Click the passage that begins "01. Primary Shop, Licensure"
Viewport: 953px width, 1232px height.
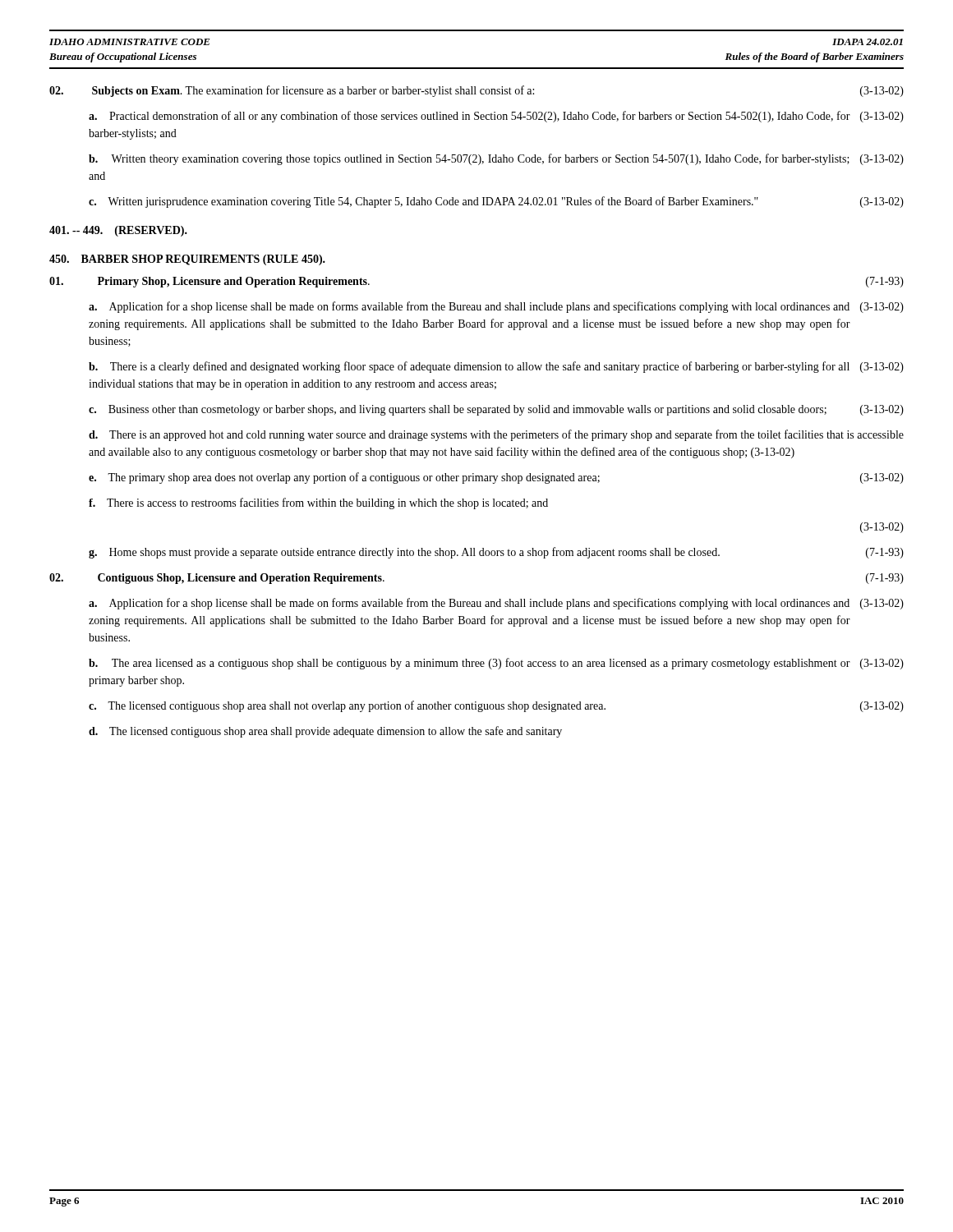[232, 282]
